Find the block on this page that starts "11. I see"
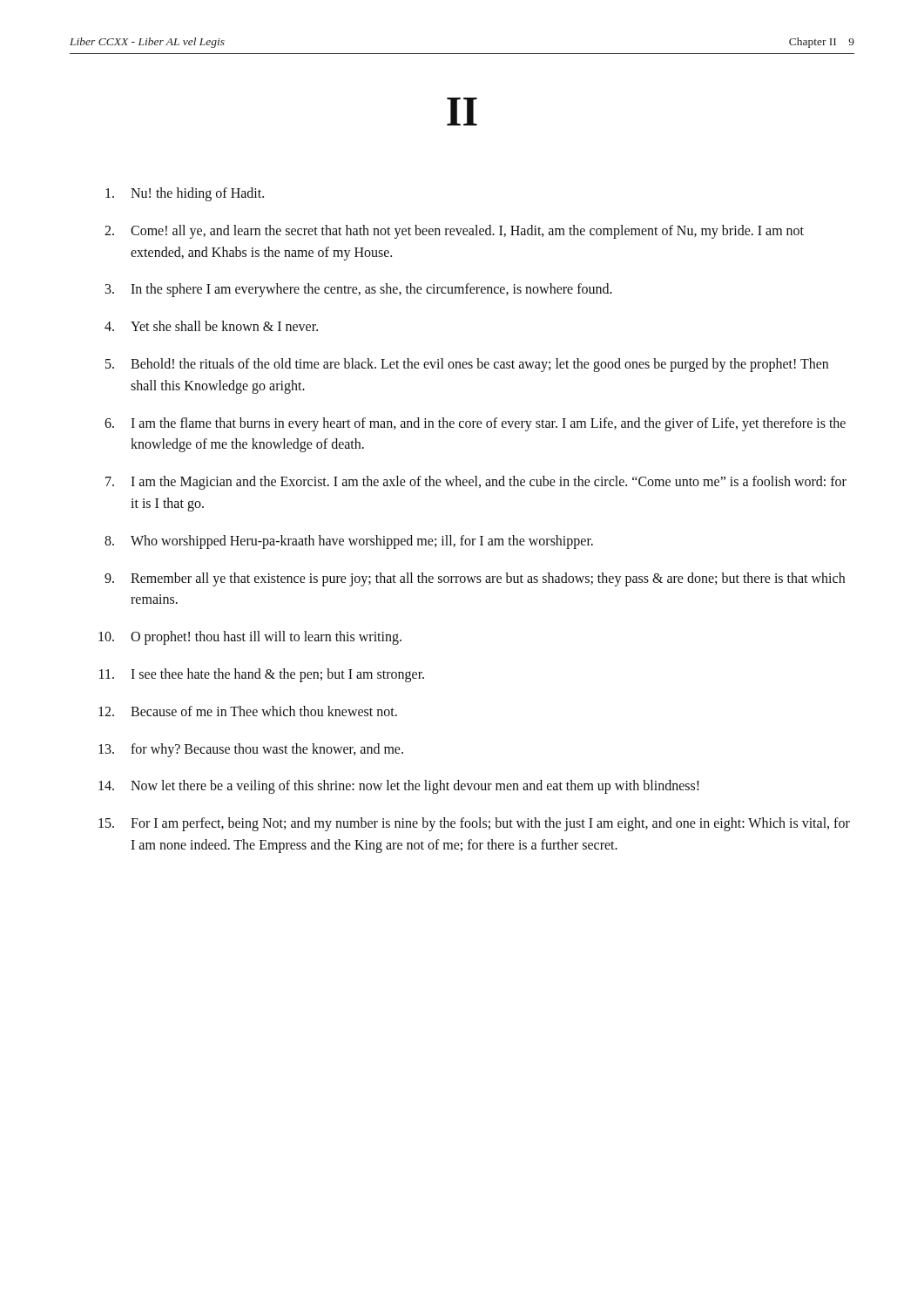 coord(262,675)
